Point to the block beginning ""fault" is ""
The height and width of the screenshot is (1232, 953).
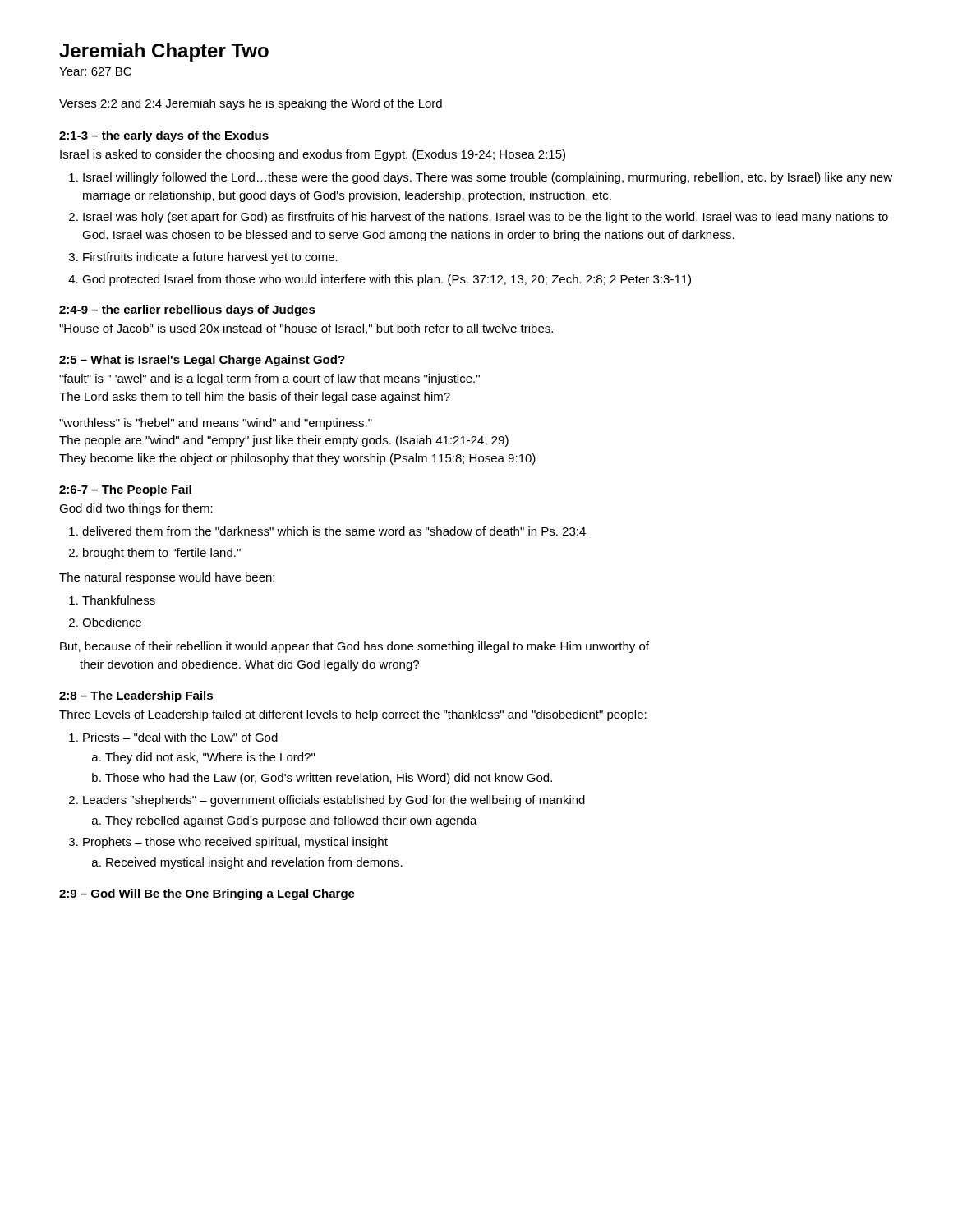click(x=270, y=387)
